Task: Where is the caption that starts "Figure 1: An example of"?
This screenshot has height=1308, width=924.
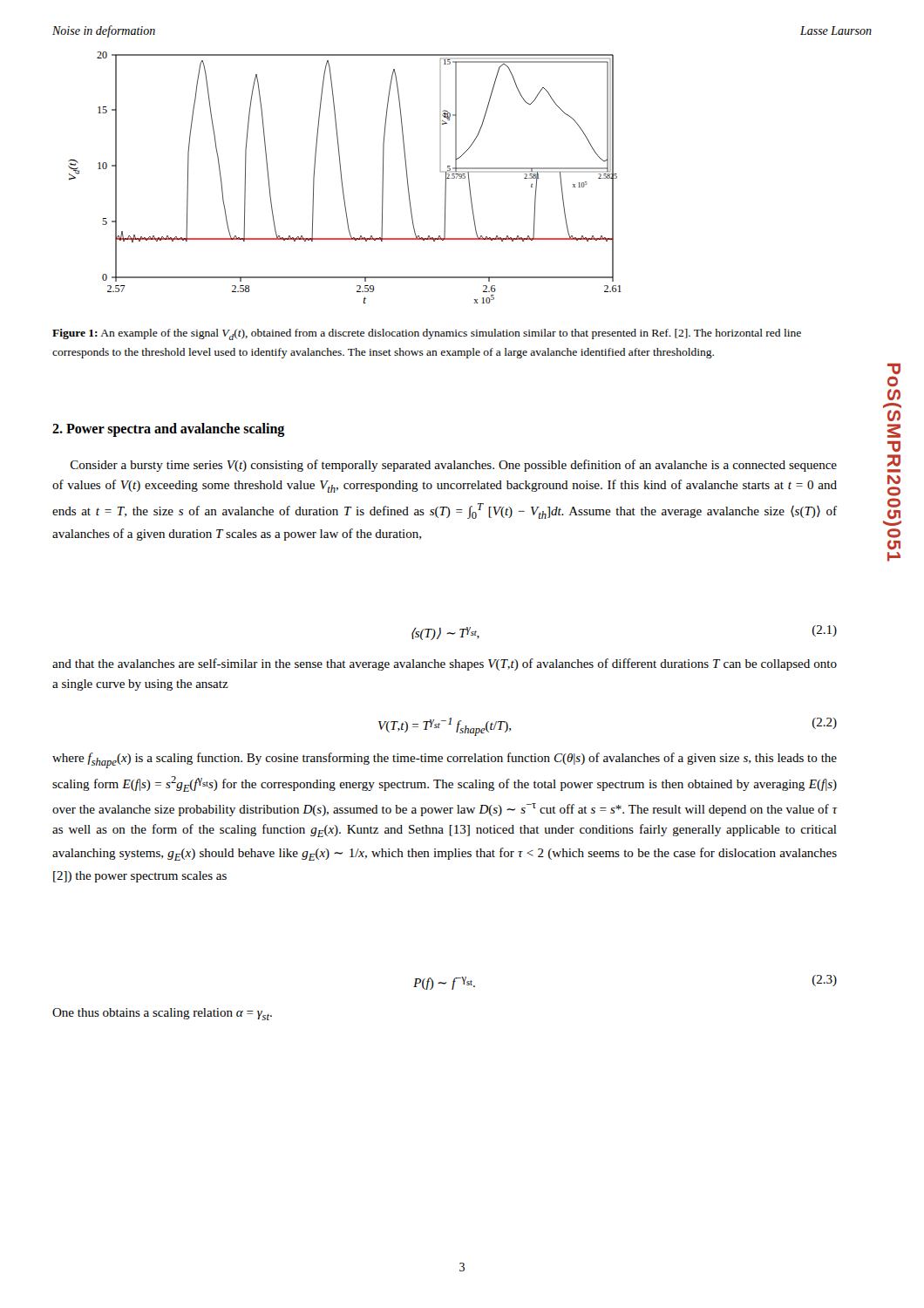Action: pyautogui.click(x=427, y=342)
